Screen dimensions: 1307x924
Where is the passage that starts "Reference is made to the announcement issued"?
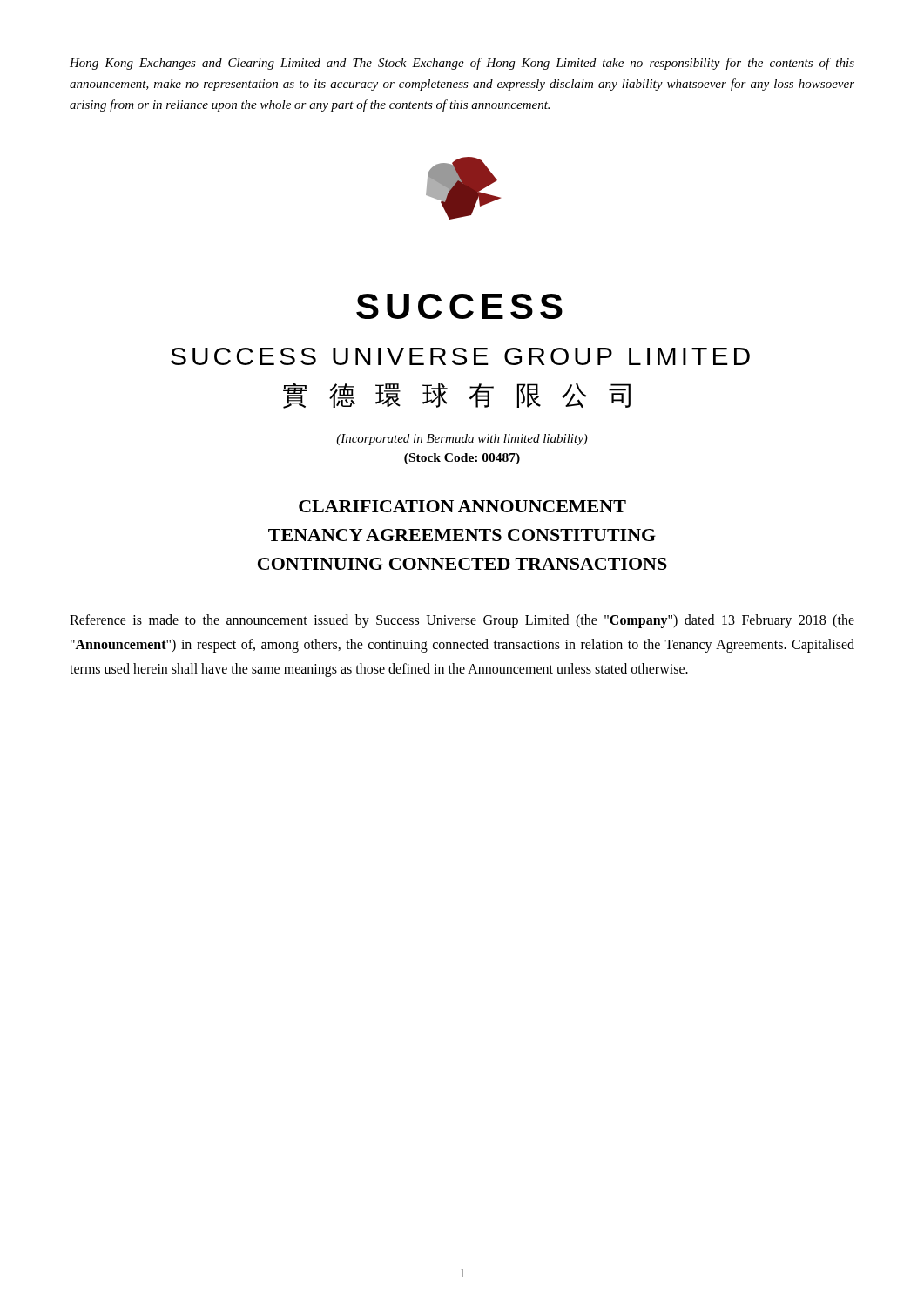(462, 644)
